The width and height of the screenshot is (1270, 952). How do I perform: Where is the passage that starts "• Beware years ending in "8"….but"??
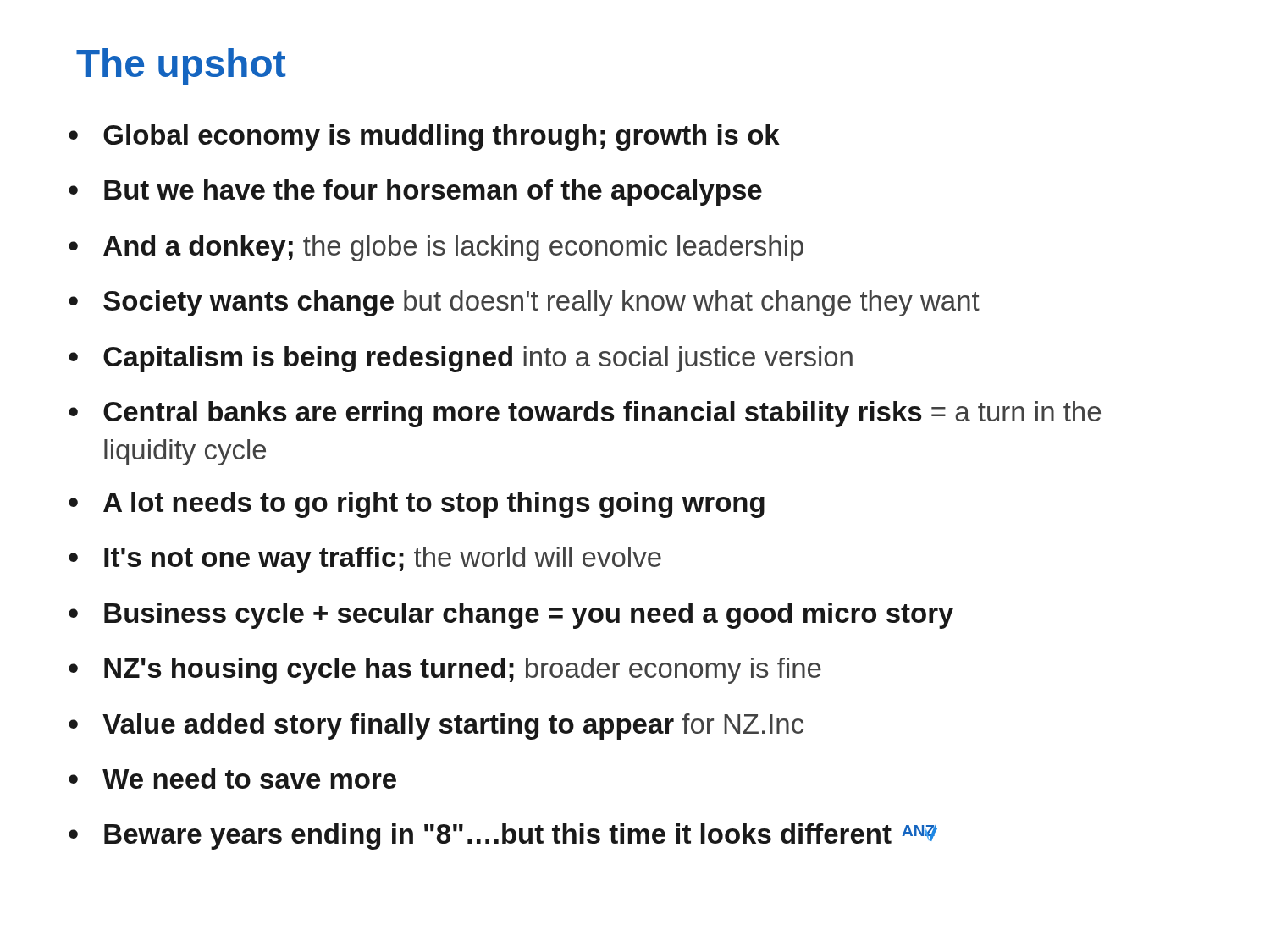click(503, 836)
